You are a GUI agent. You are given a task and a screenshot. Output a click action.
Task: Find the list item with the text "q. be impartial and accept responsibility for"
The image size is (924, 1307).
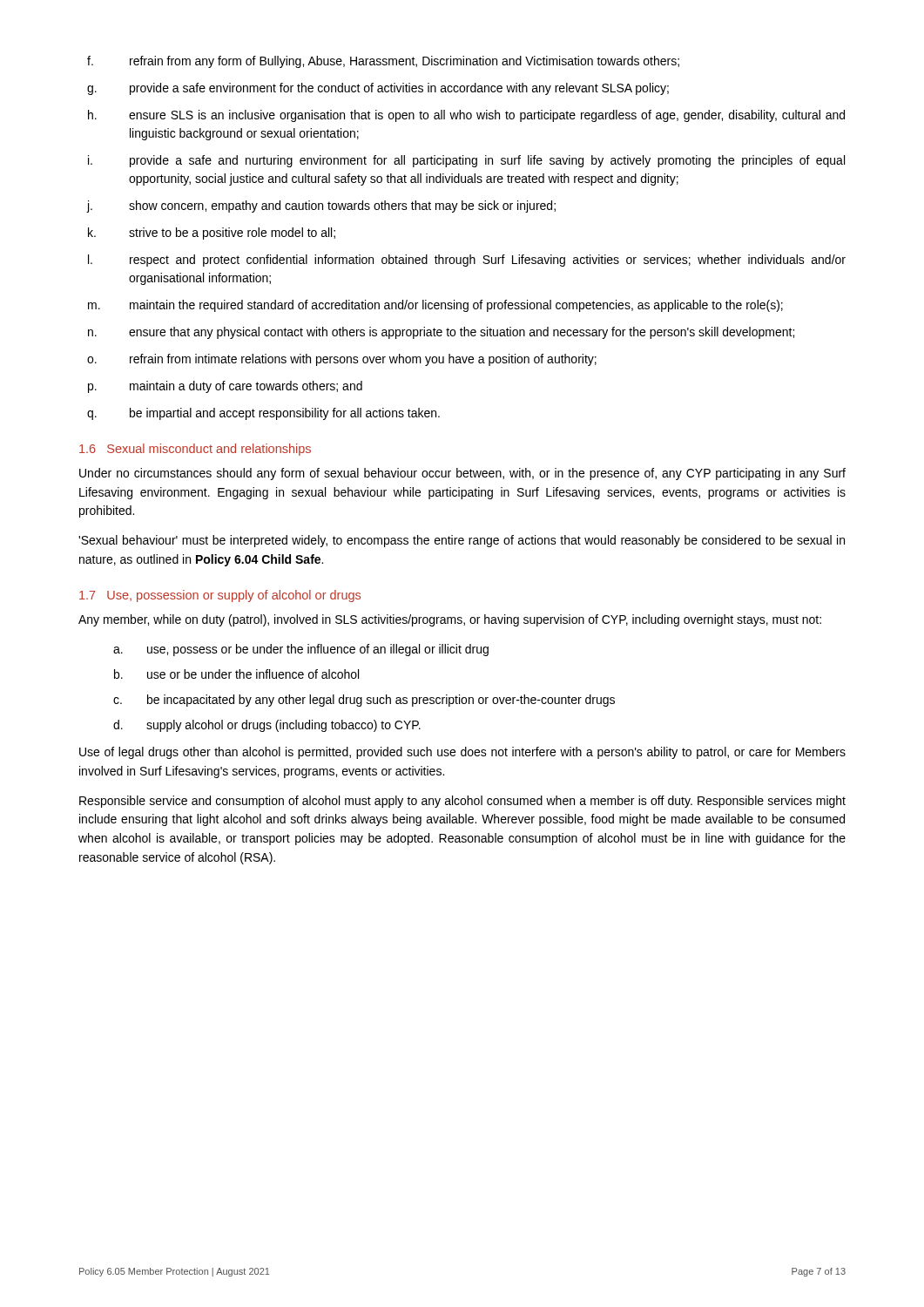(263, 414)
